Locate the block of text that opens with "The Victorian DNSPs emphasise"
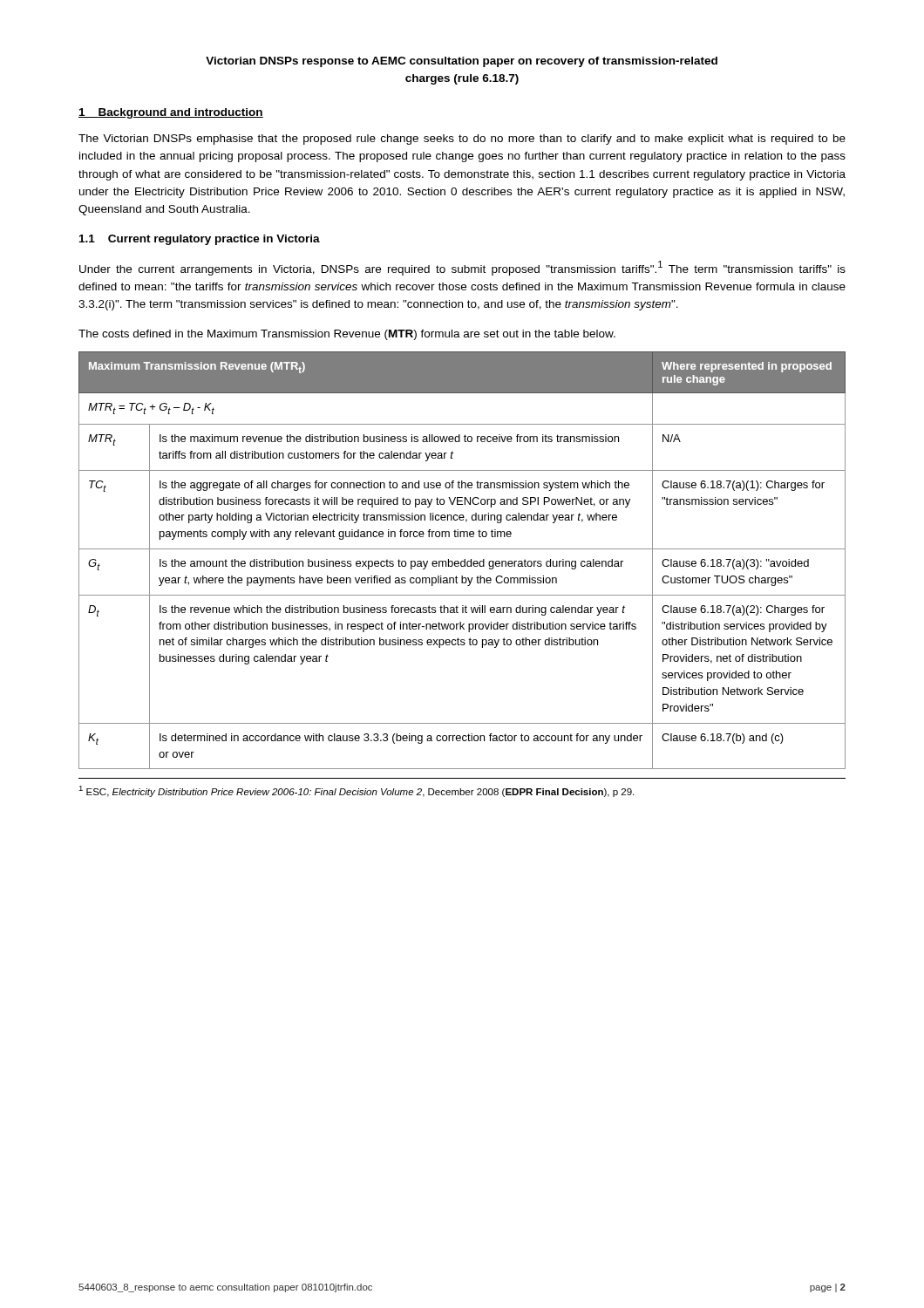 (x=462, y=174)
